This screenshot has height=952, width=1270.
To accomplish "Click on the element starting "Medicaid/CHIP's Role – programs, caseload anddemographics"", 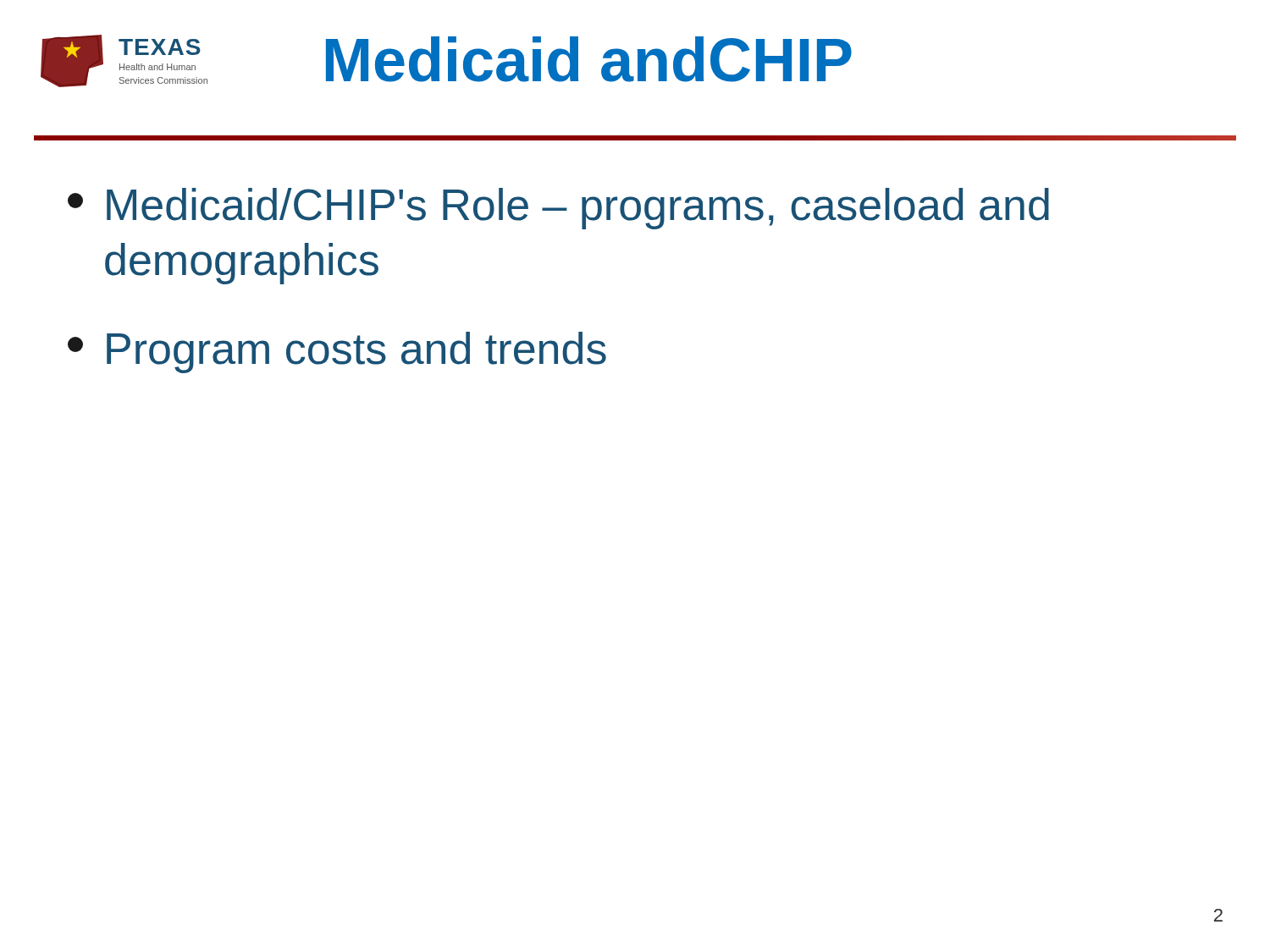I will (x=560, y=233).
